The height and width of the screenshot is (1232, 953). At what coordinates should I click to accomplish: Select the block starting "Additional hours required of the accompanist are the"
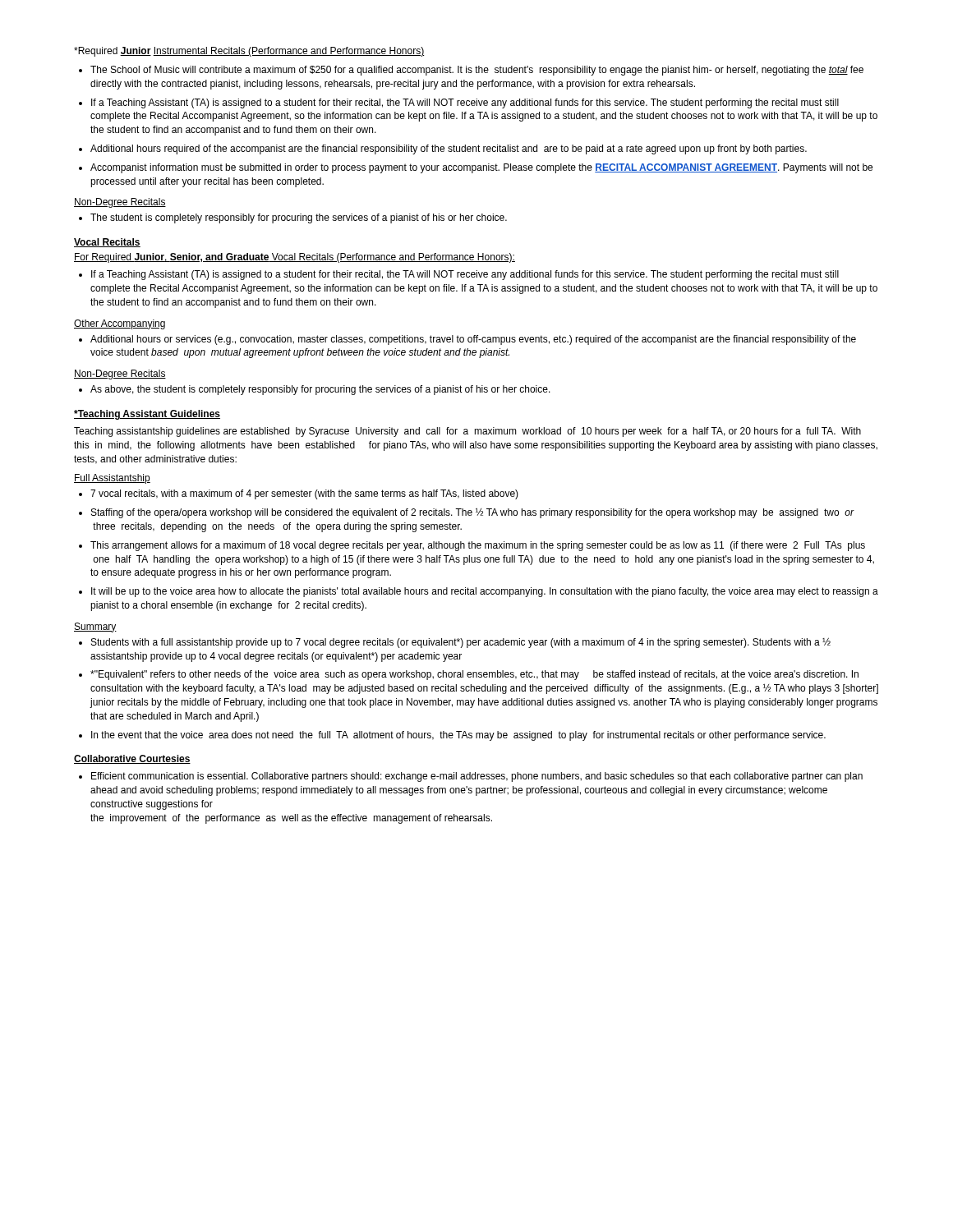(x=449, y=149)
